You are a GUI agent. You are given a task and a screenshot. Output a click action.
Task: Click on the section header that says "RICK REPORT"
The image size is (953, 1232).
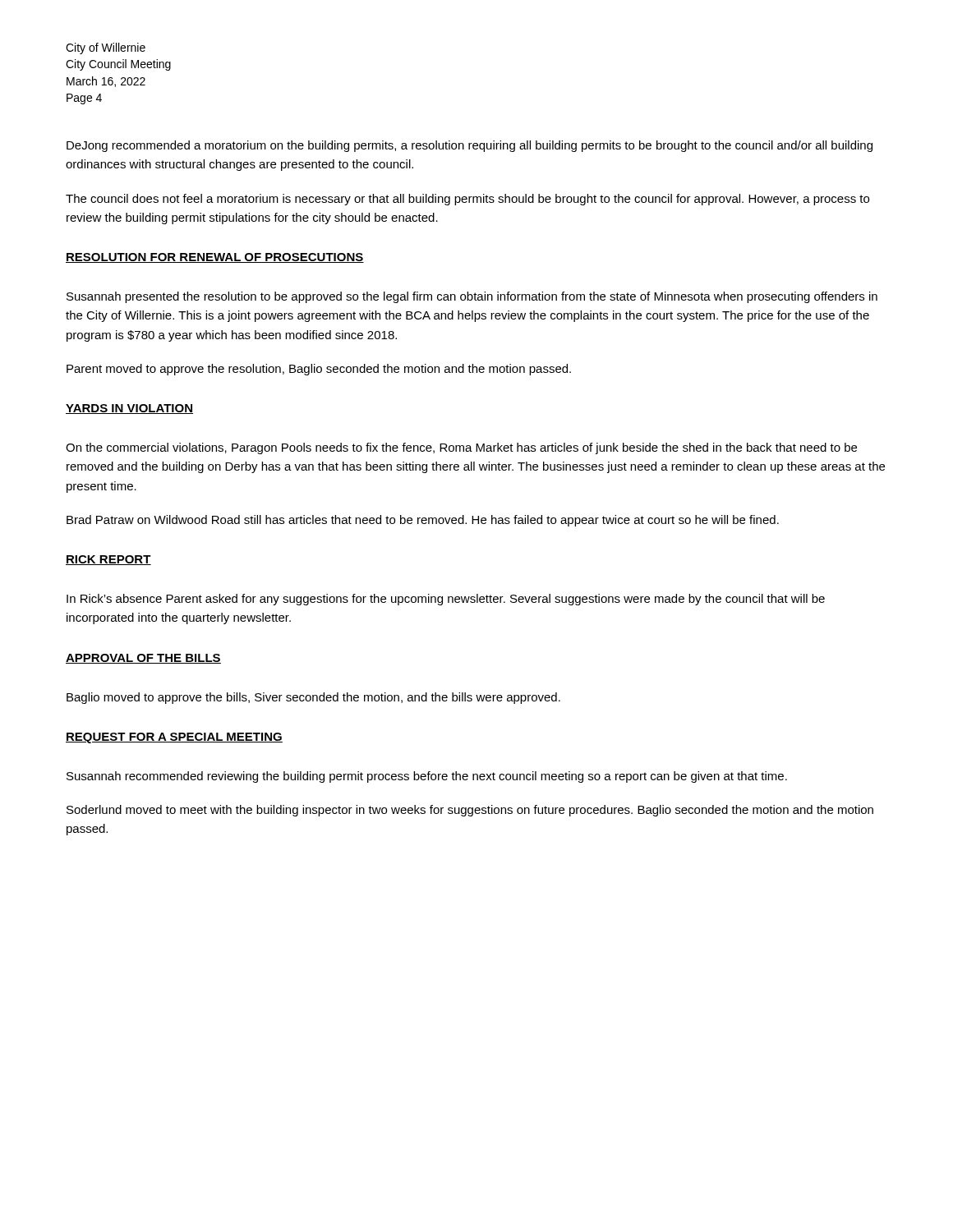(x=108, y=559)
